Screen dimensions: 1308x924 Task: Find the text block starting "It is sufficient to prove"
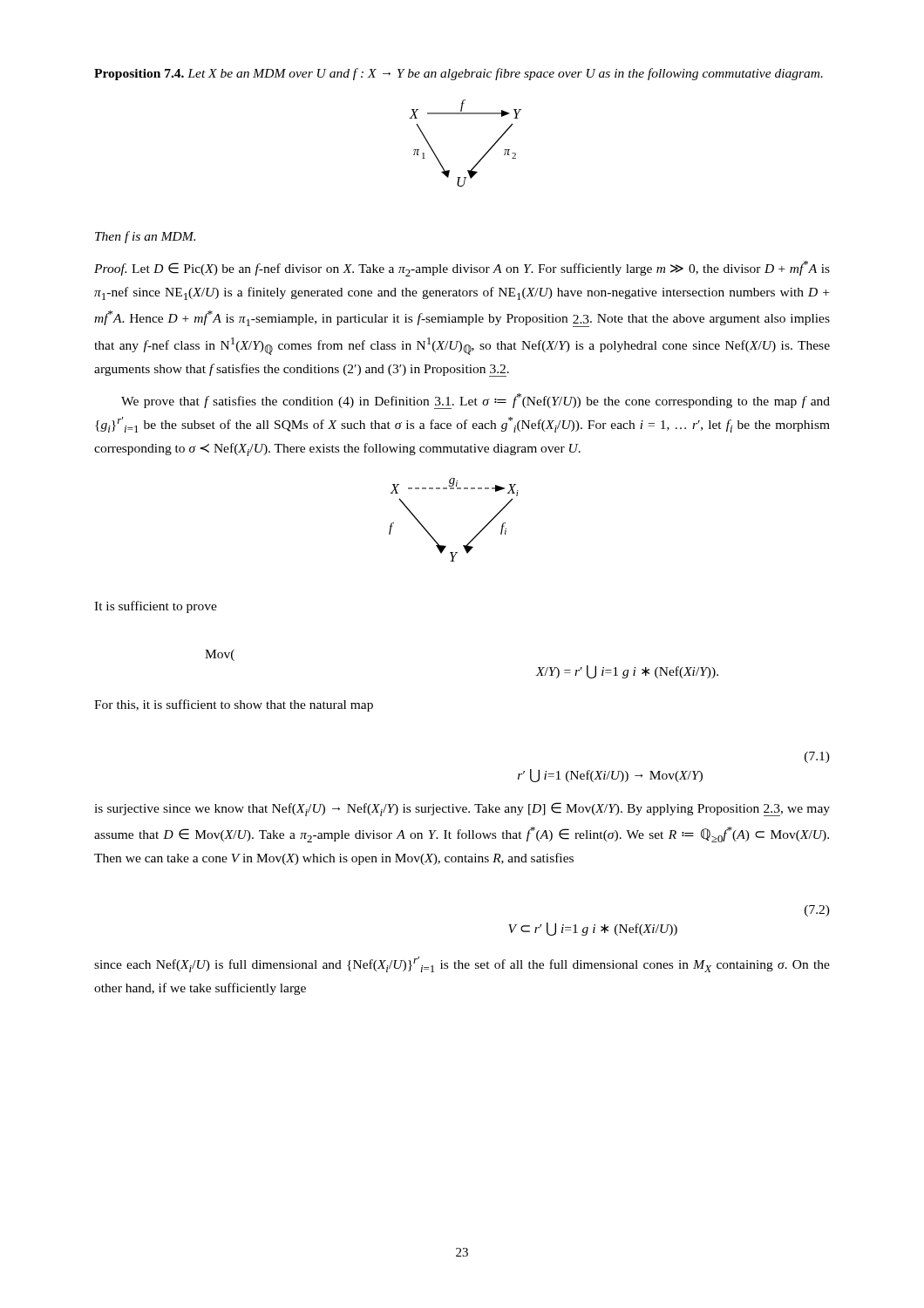click(156, 605)
